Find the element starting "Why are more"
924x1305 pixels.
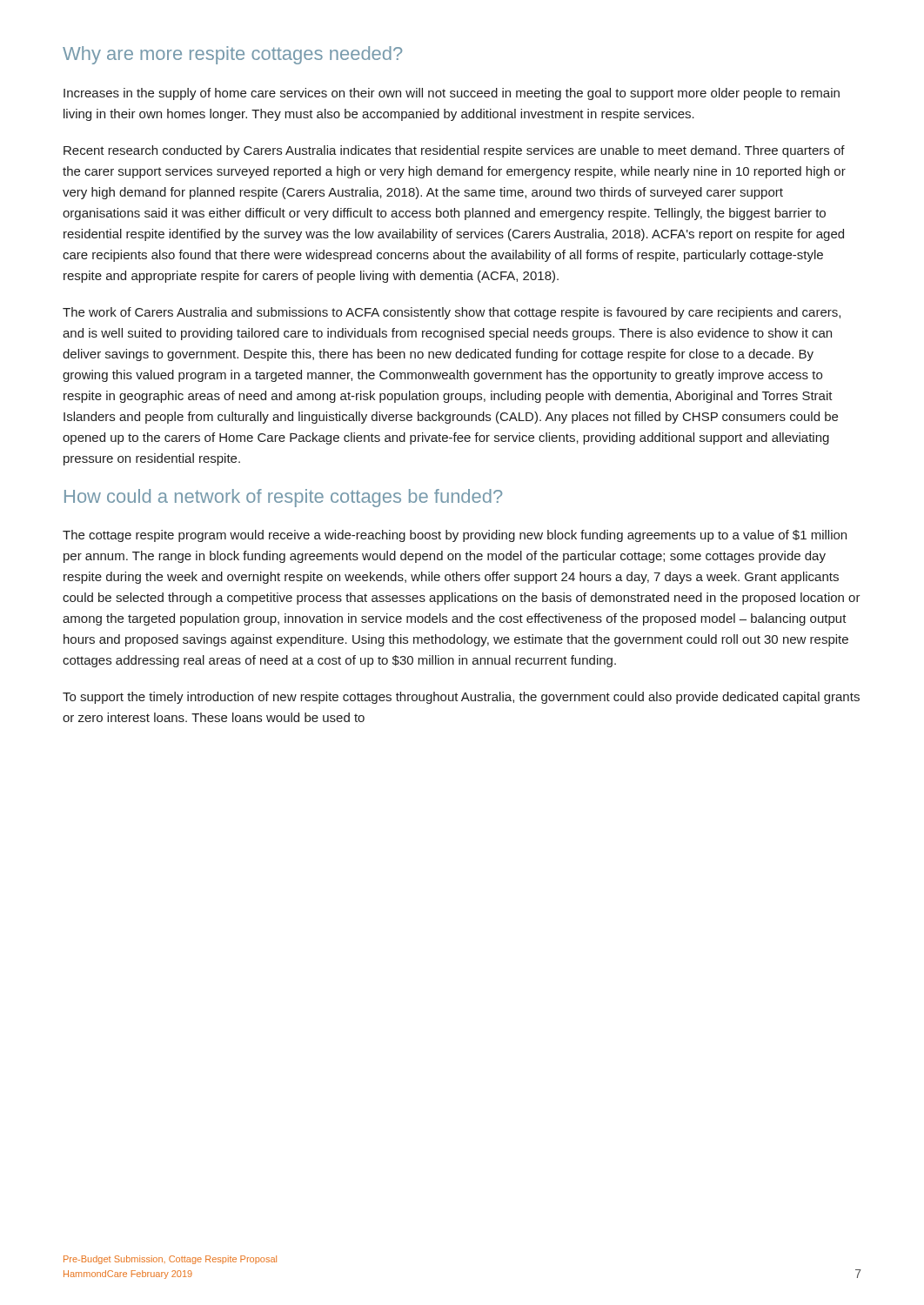coord(232,55)
